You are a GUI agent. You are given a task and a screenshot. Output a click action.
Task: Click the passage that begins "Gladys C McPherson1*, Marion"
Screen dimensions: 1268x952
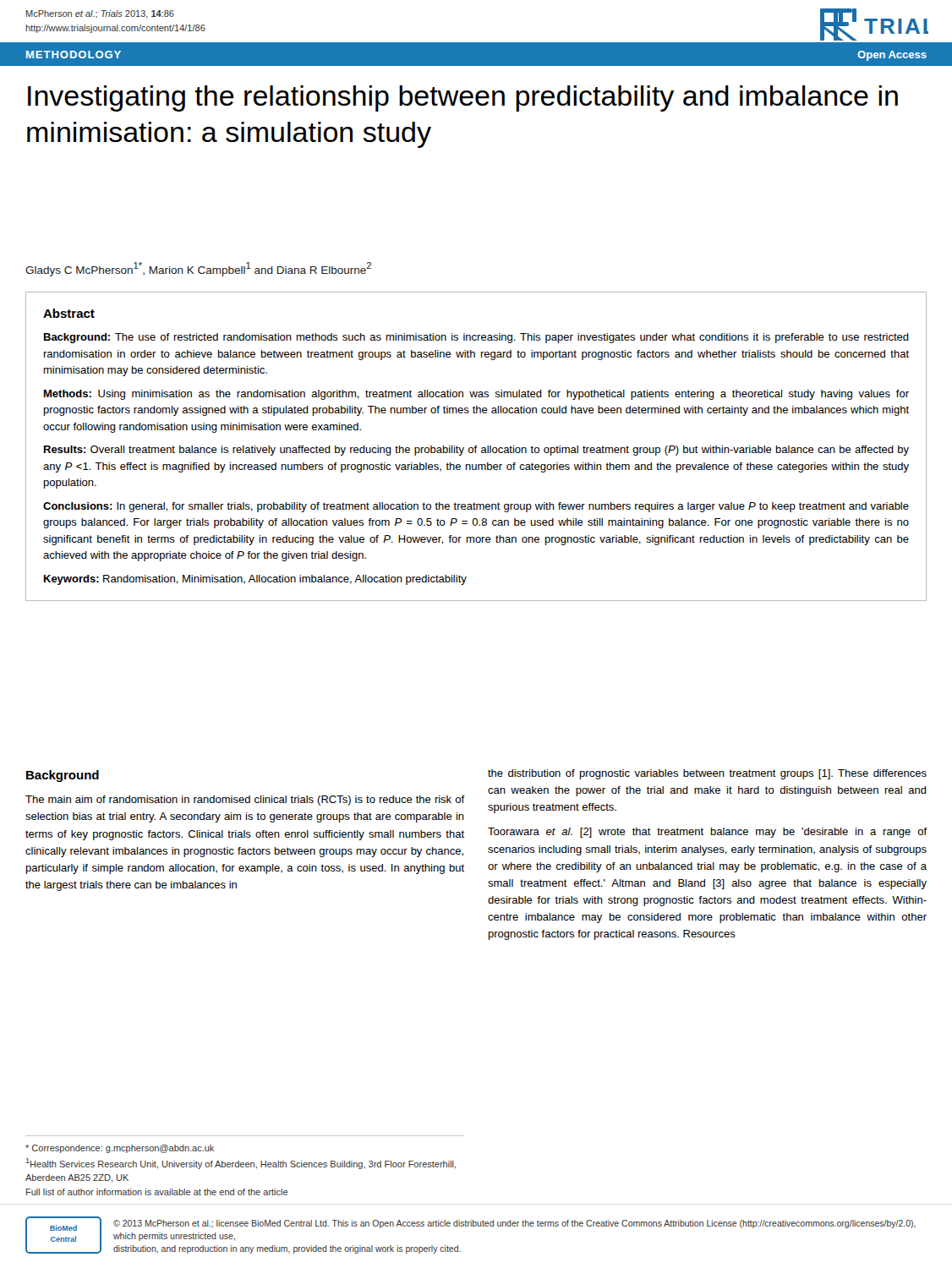pos(198,268)
